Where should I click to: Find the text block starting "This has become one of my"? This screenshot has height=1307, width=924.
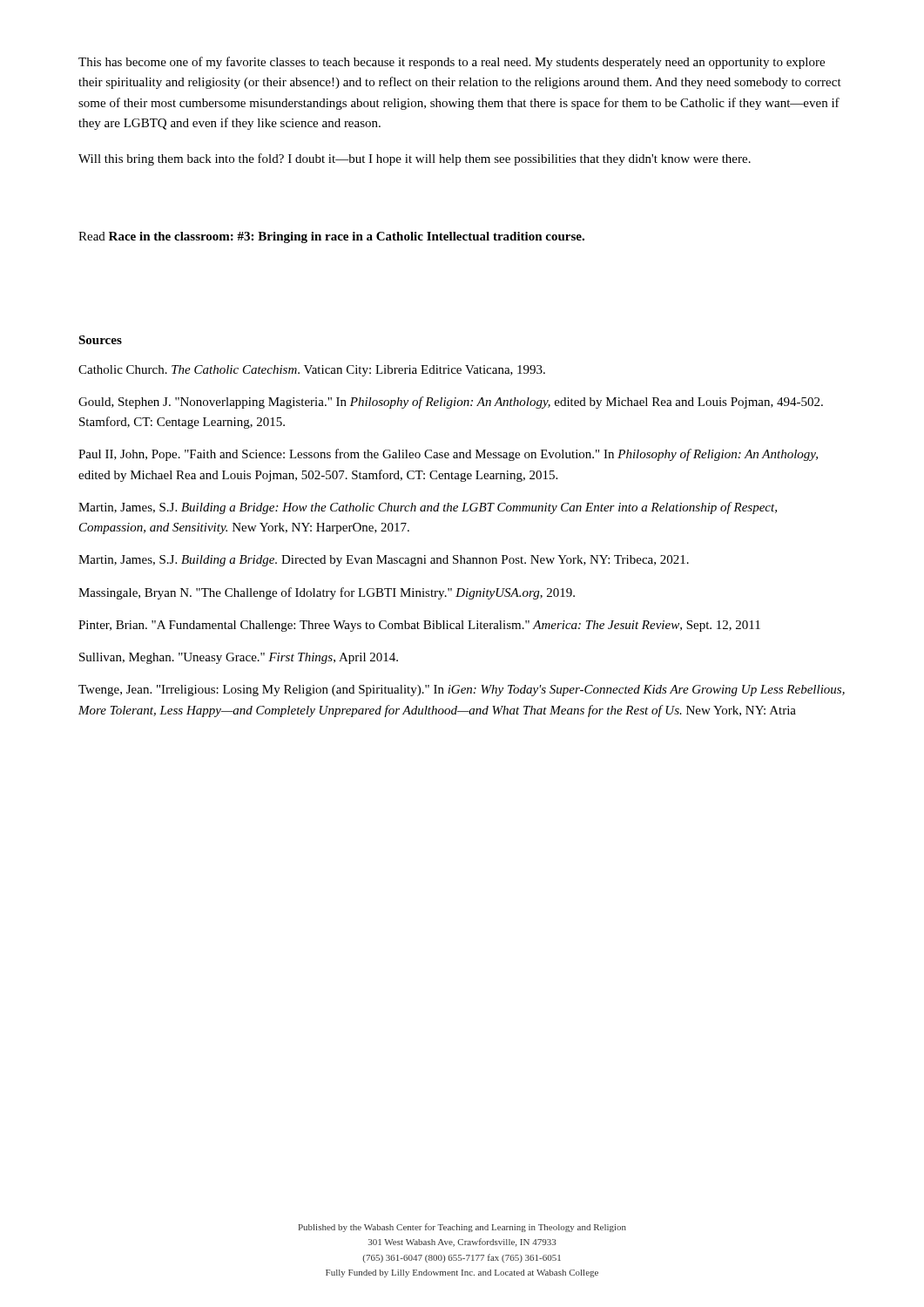(460, 92)
